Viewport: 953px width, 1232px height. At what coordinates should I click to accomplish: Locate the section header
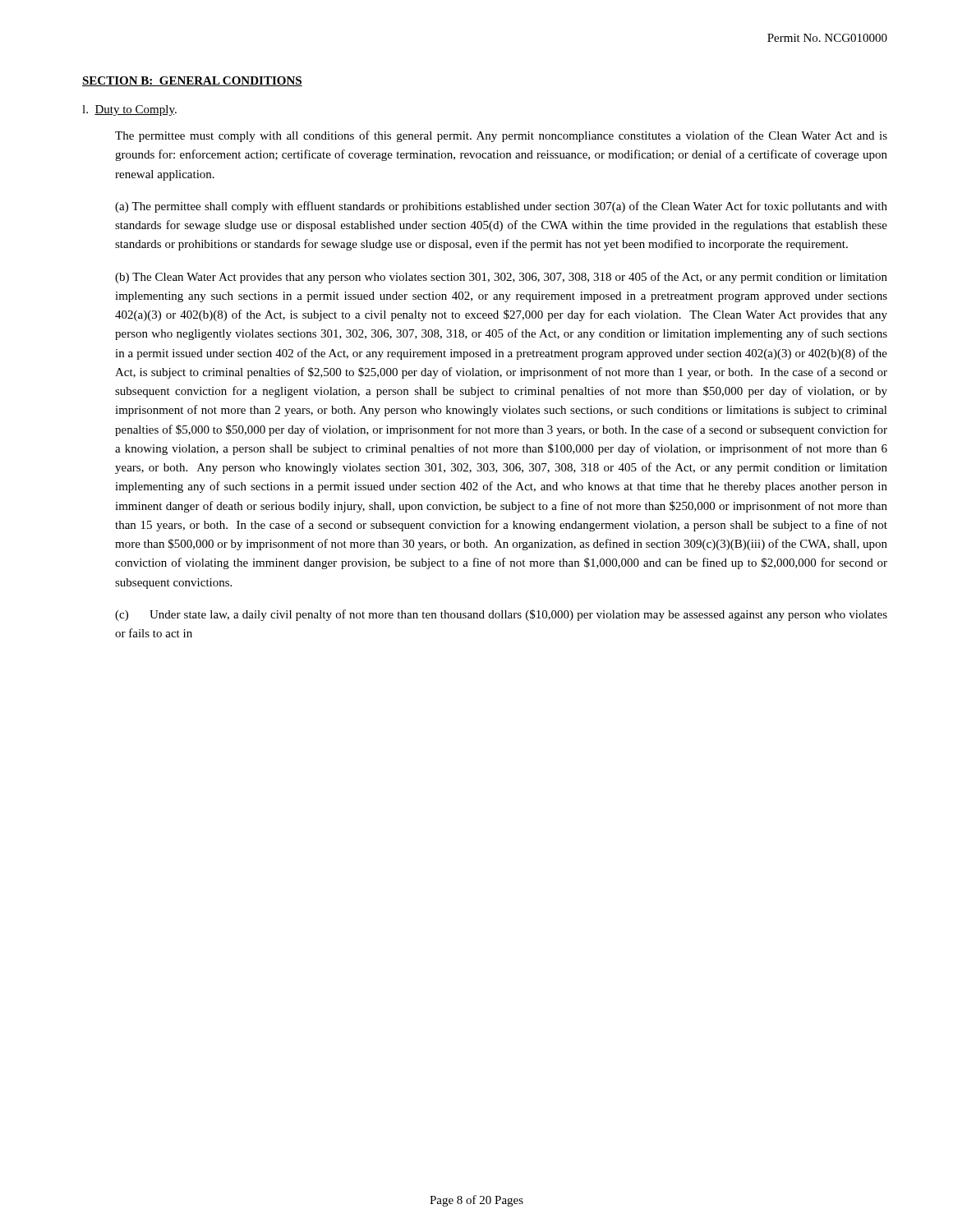tap(192, 81)
